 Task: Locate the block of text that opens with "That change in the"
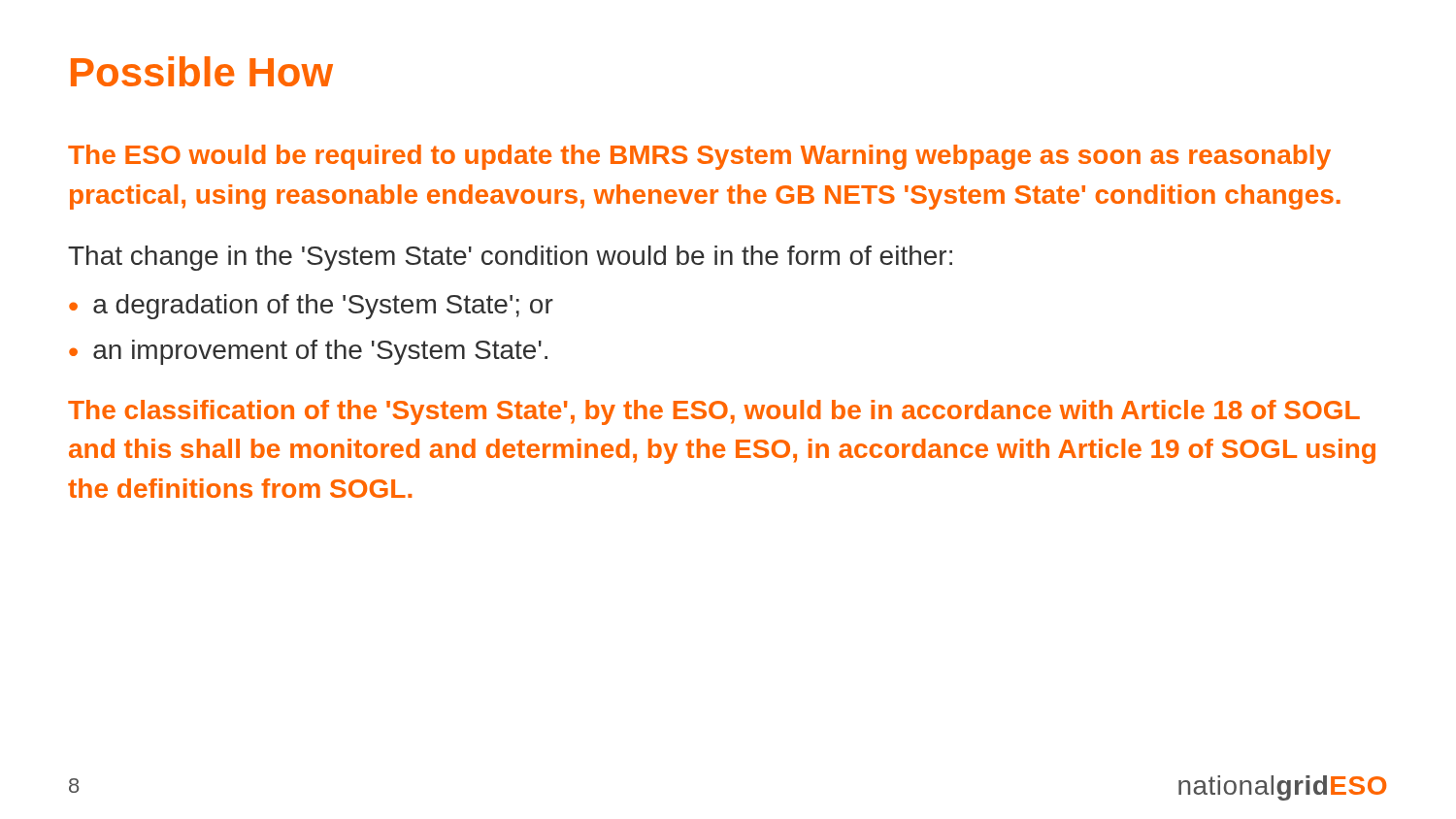pos(728,256)
